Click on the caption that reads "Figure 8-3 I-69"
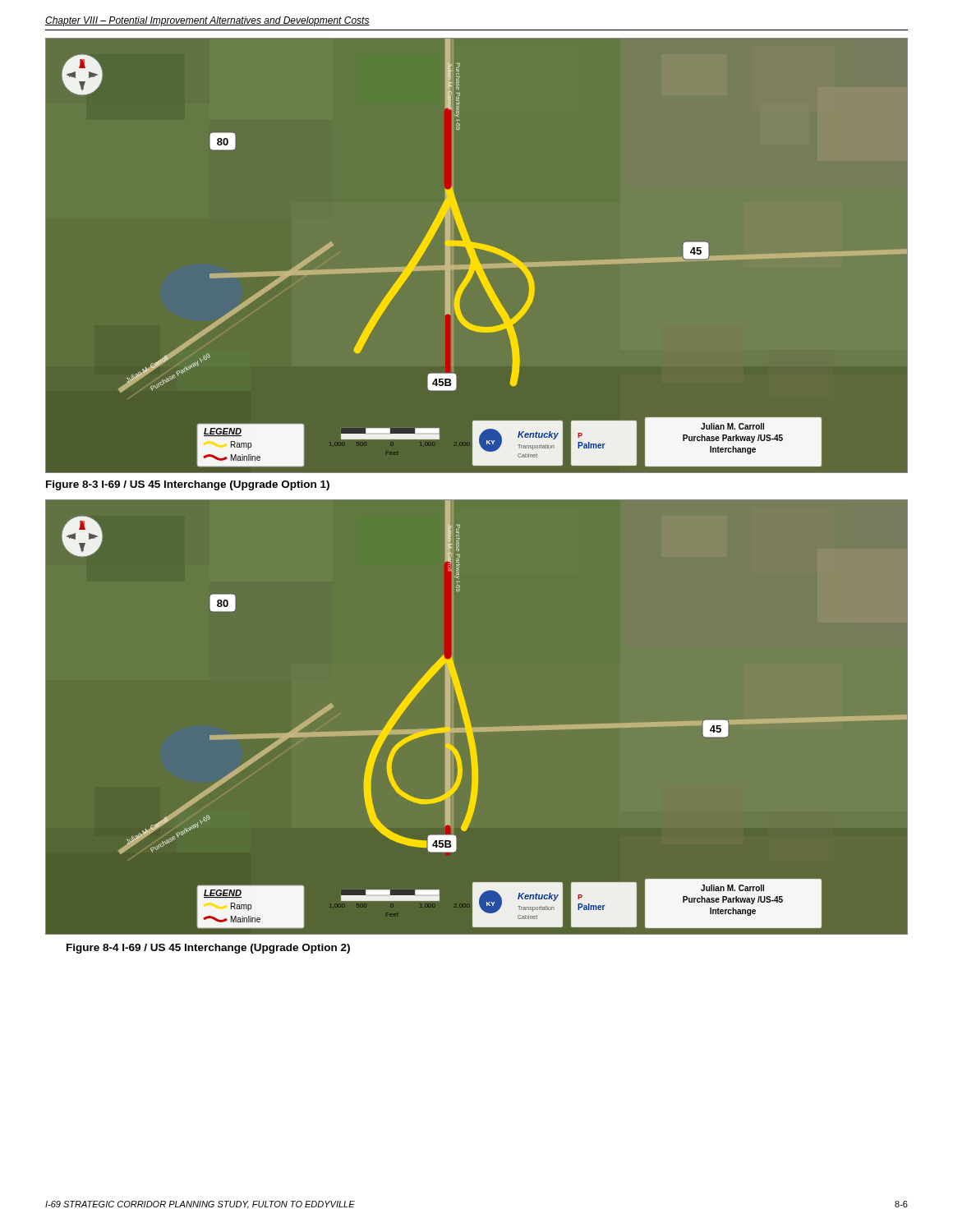Screen dimensions: 1232x953 pyautogui.click(x=188, y=484)
